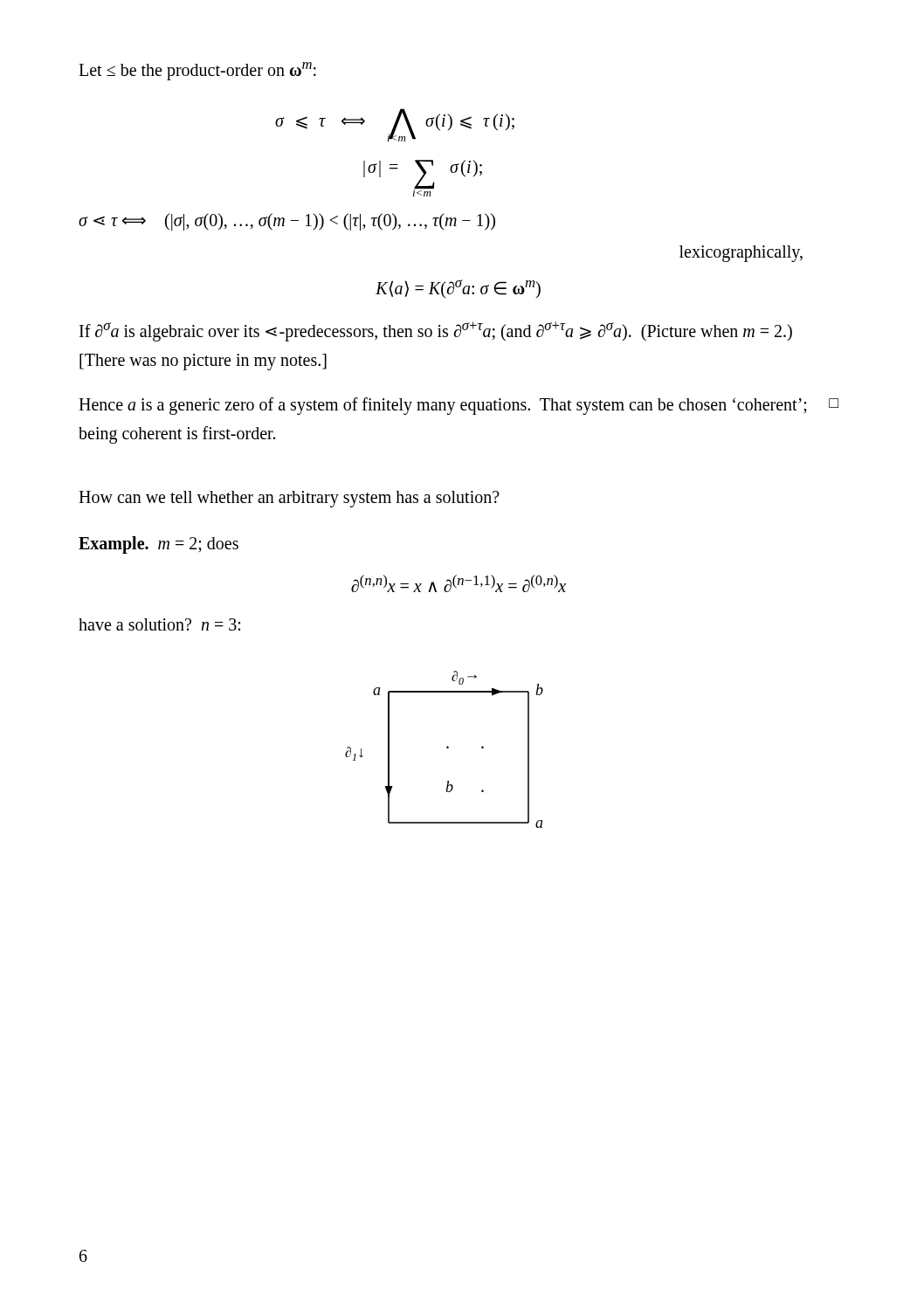The height and width of the screenshot is (1310, 924).
Task: Find the schematic
Action: 459,753
